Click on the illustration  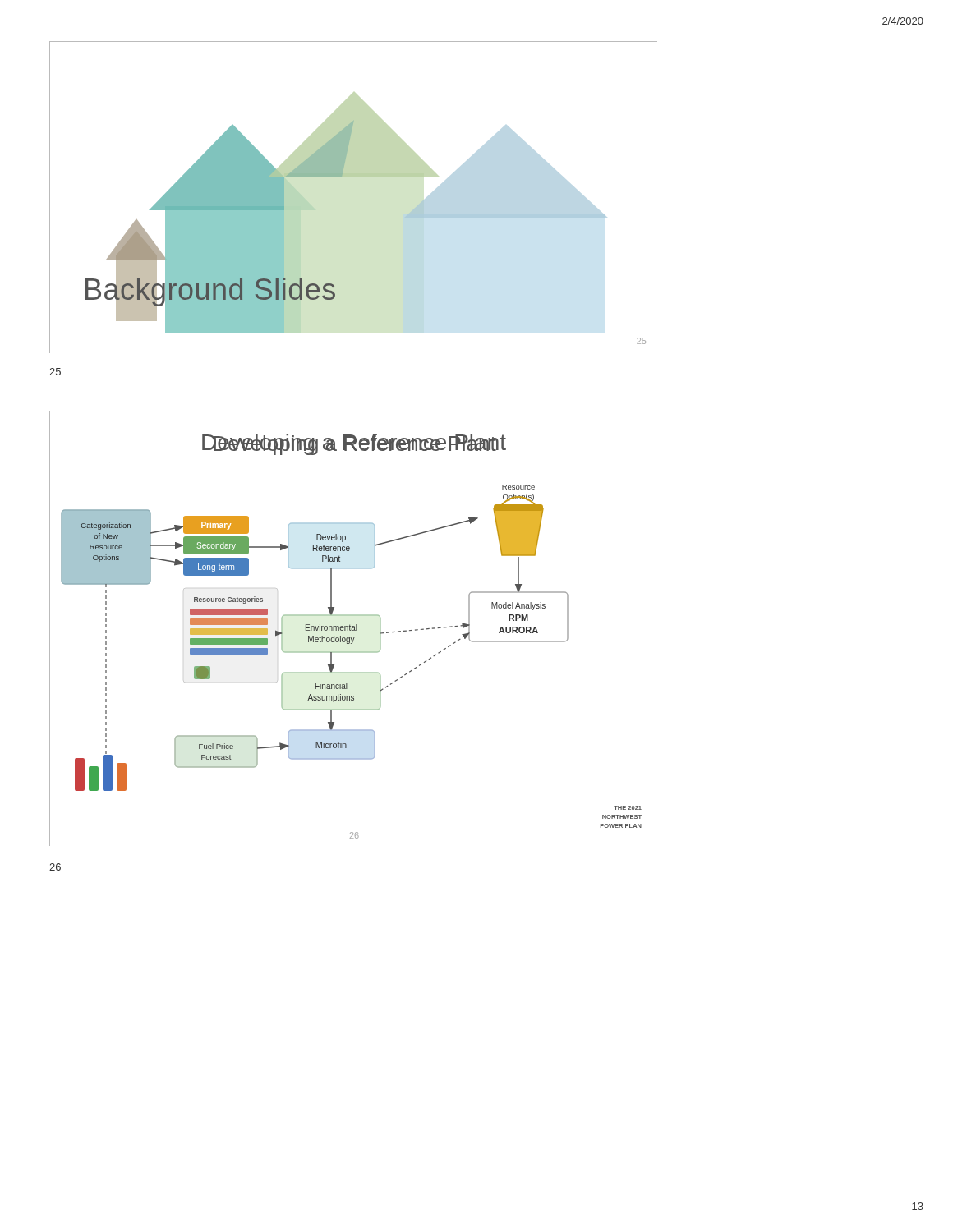(353, 197)
